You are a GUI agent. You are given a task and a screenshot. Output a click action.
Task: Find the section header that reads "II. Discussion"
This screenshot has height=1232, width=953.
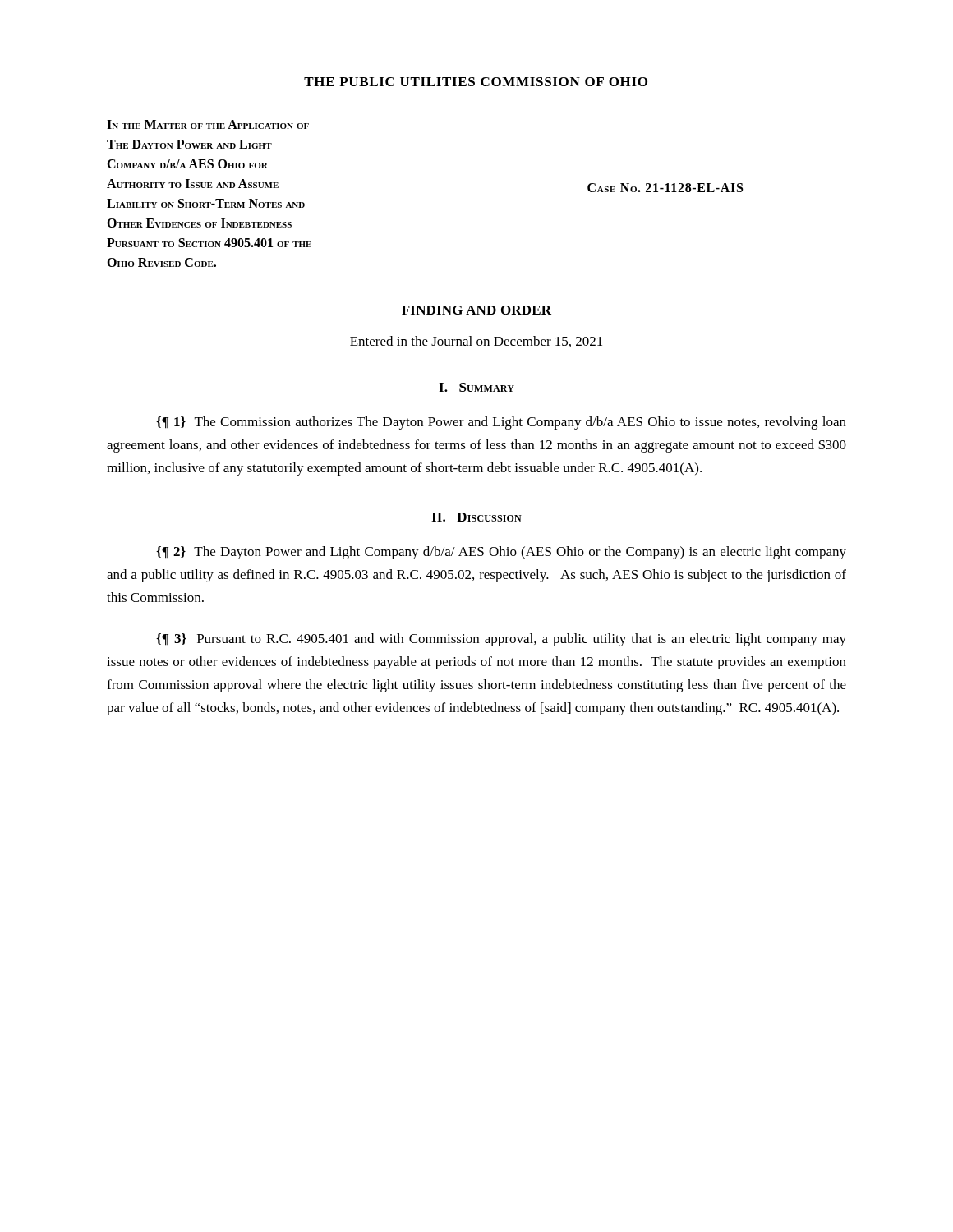(476, 517)
